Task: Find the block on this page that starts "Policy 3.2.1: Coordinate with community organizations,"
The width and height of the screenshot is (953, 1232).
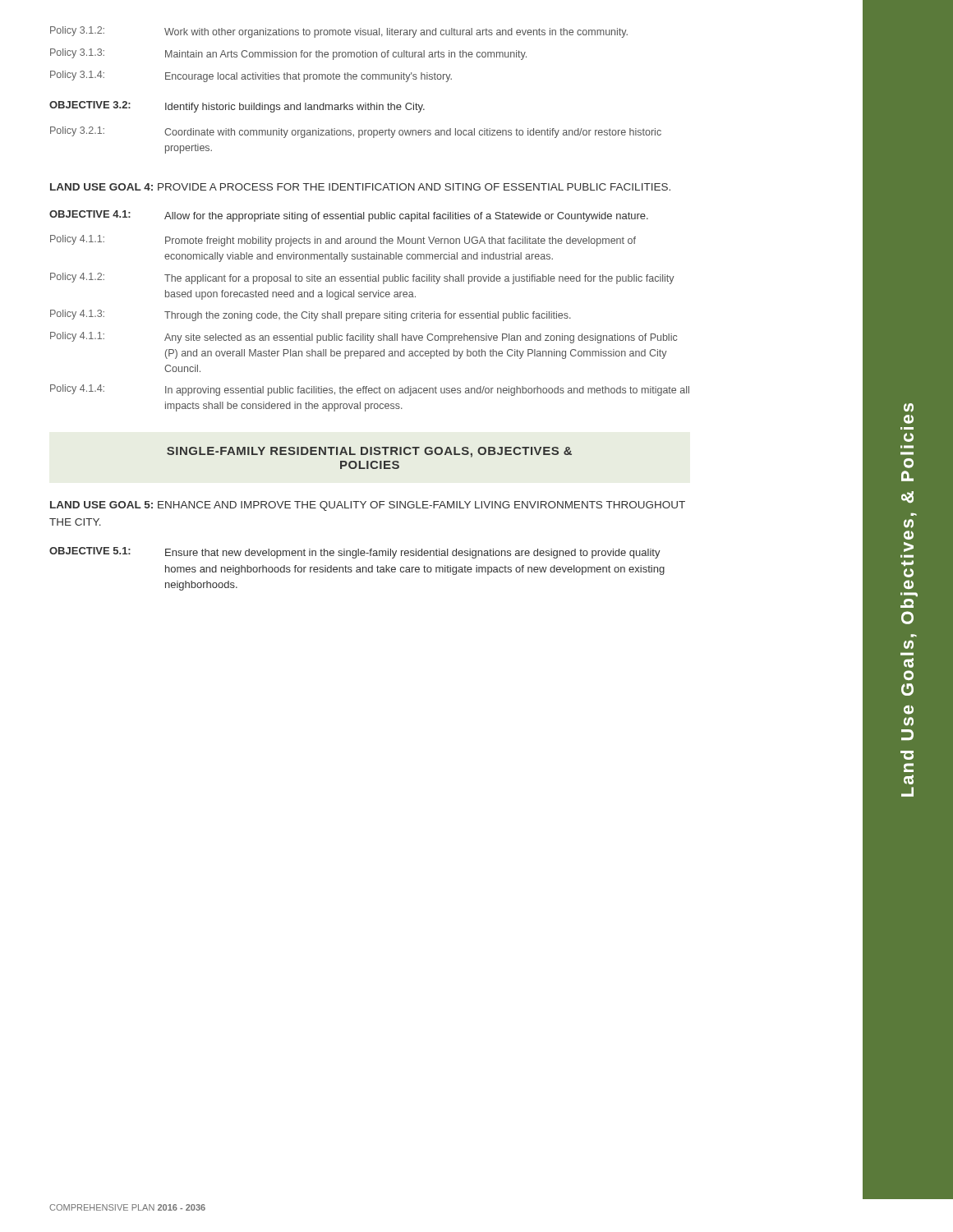Action: [x=370, y=140]
